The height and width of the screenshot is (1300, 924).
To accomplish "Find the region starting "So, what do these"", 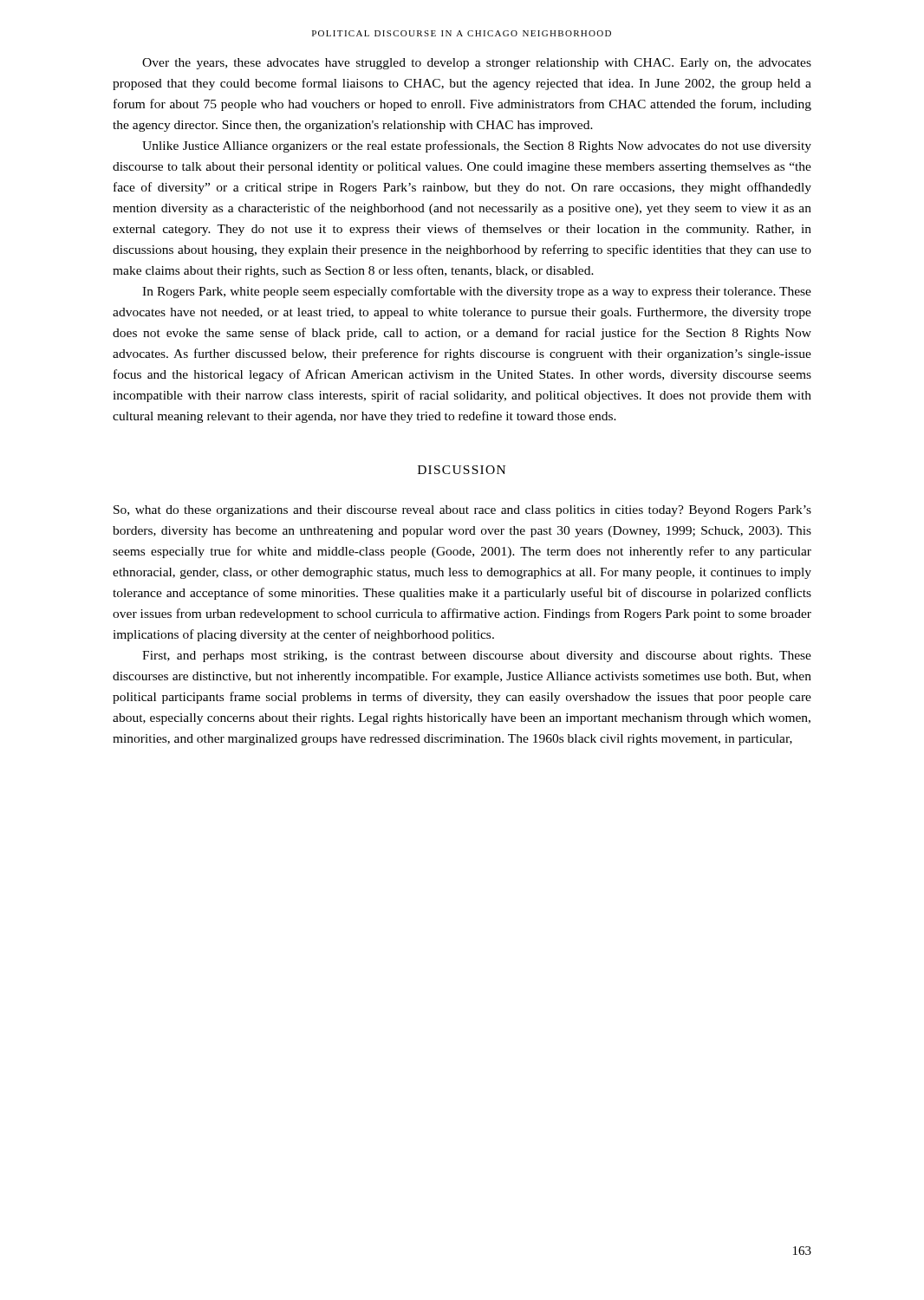I will 462,572.
